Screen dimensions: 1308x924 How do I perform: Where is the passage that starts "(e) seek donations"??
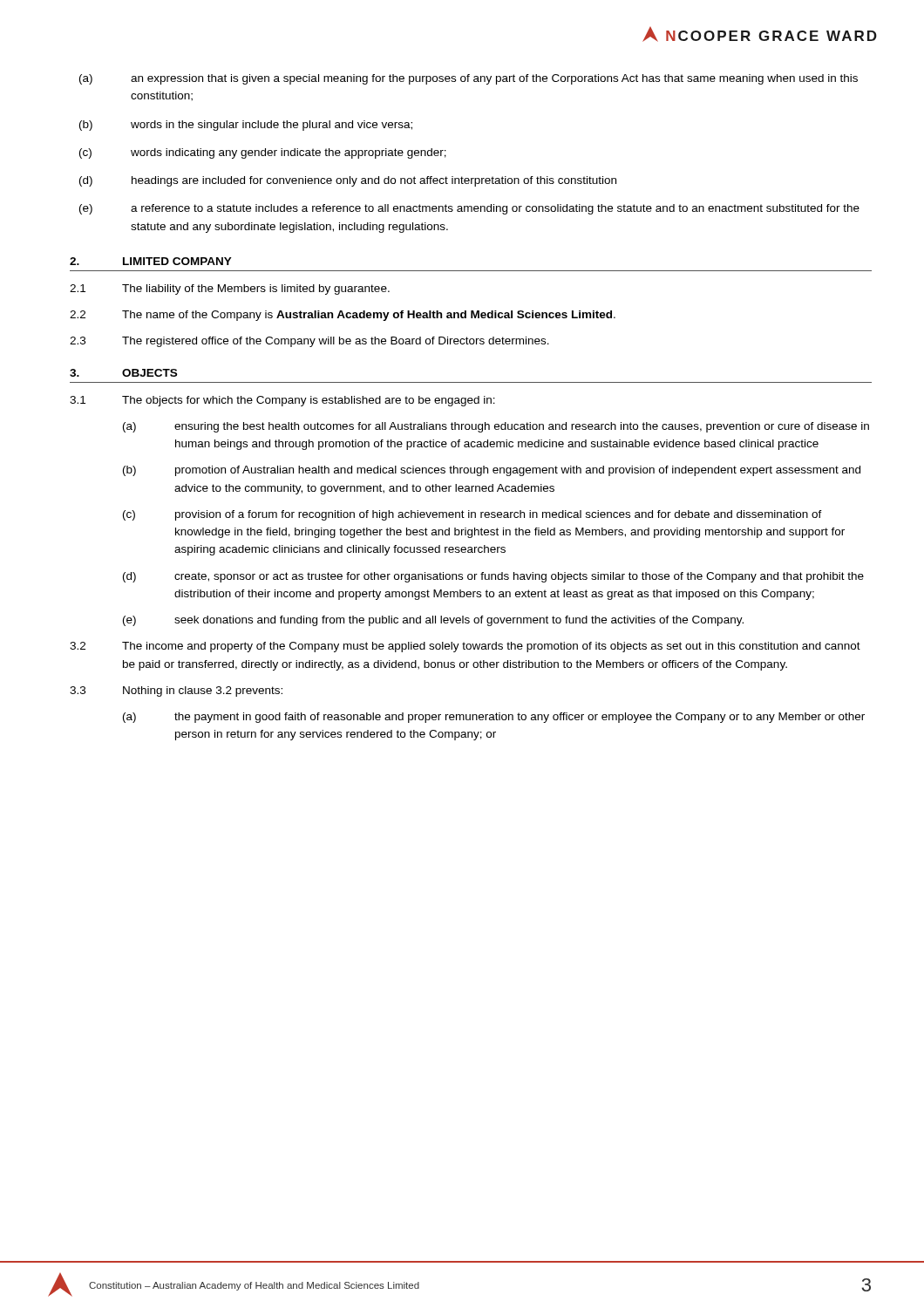[x=497, y=620]
